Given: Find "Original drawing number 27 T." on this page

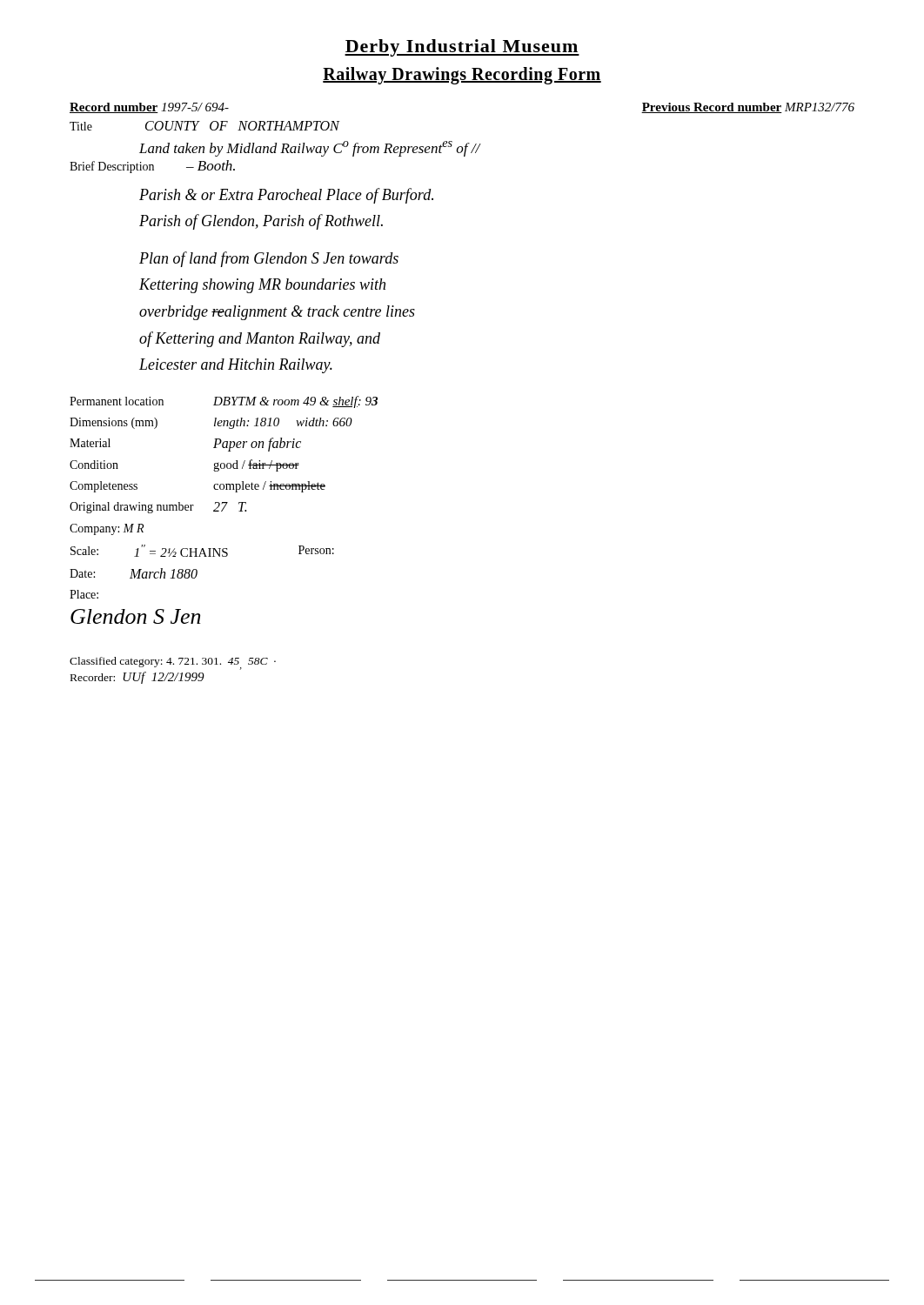Looking at the screenshot, I should (159, 507).
